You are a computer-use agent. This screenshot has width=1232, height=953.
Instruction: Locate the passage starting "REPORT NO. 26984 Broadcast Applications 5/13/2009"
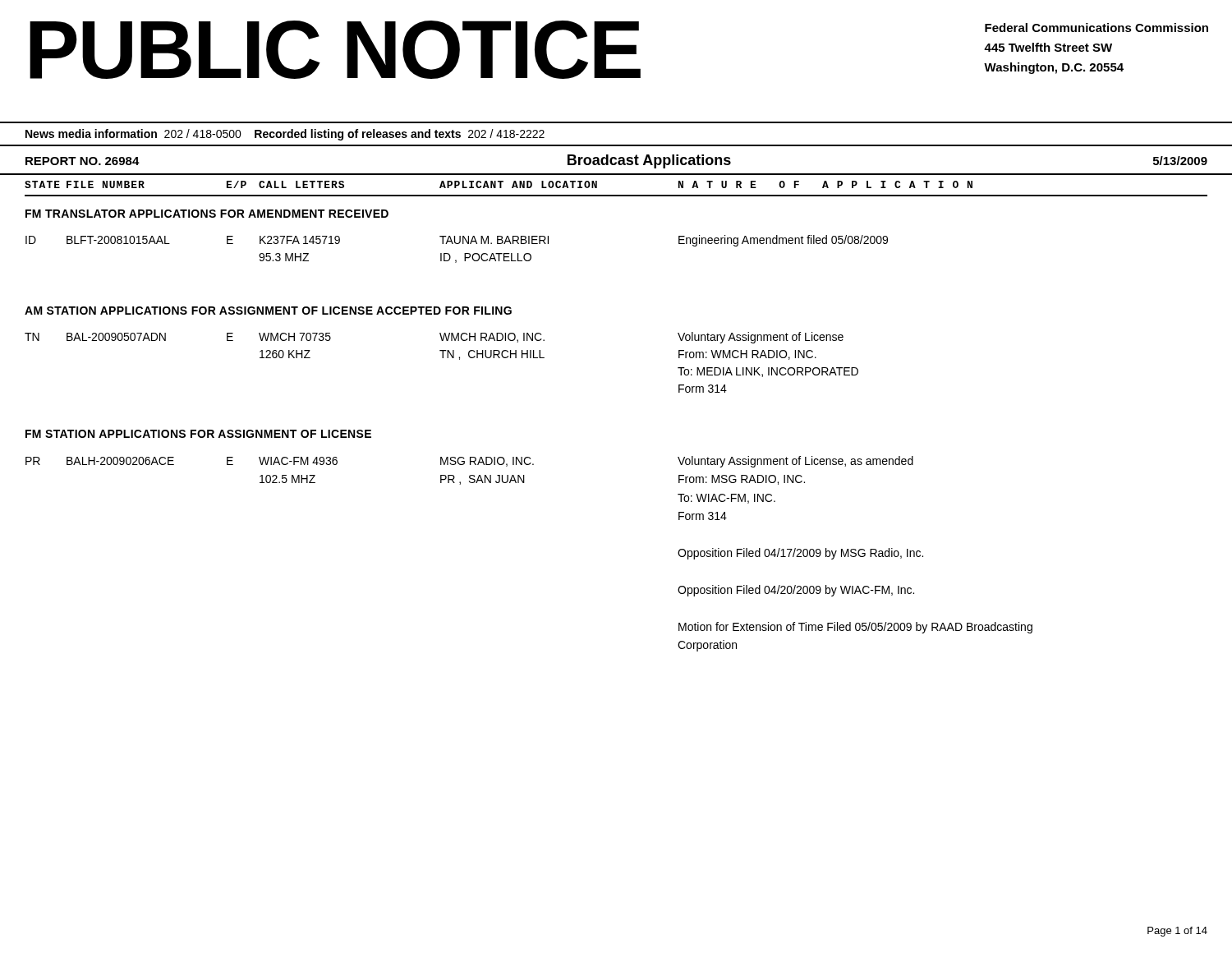pos(616,161)
